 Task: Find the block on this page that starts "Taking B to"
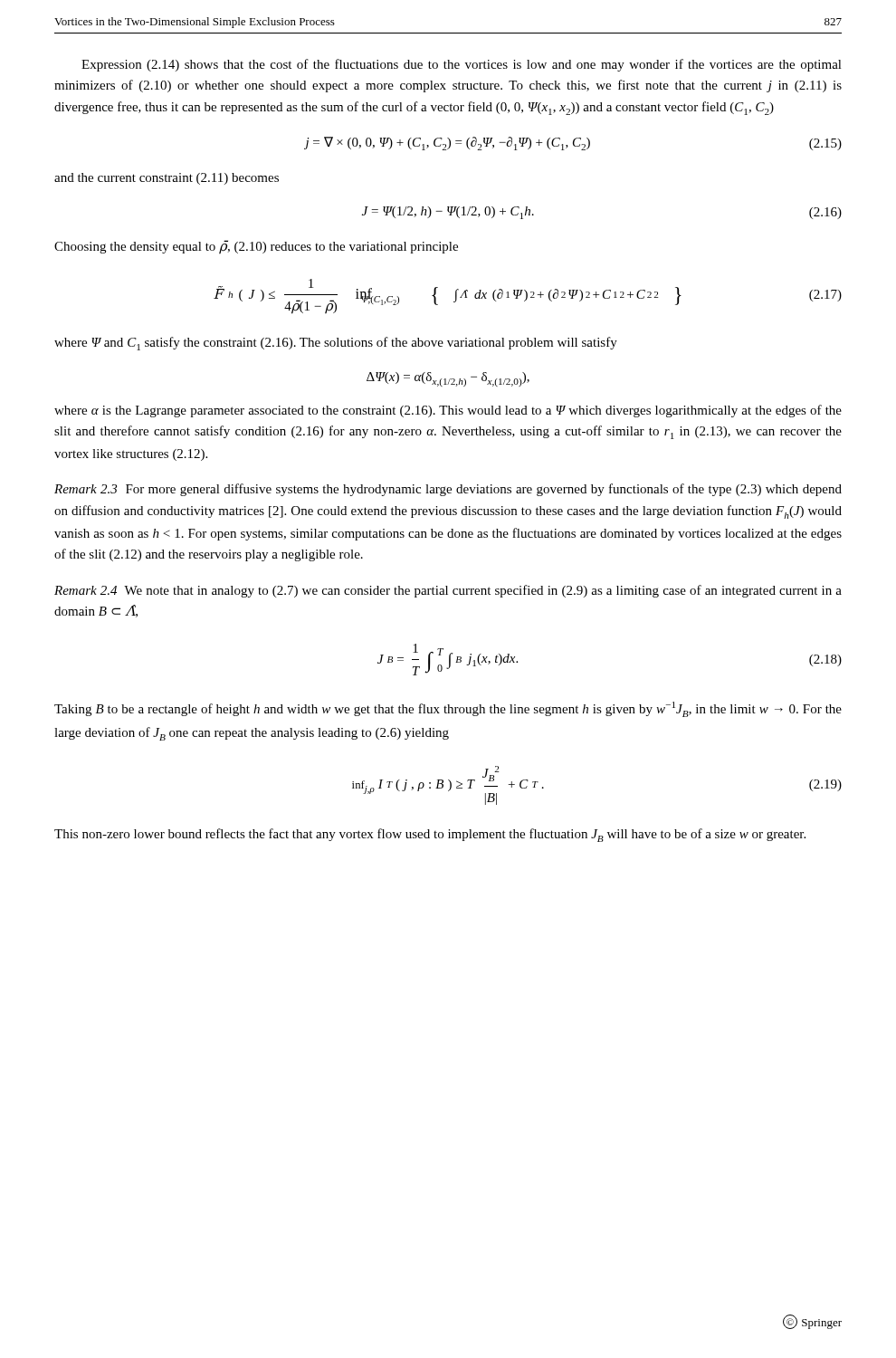coord(448,721)
